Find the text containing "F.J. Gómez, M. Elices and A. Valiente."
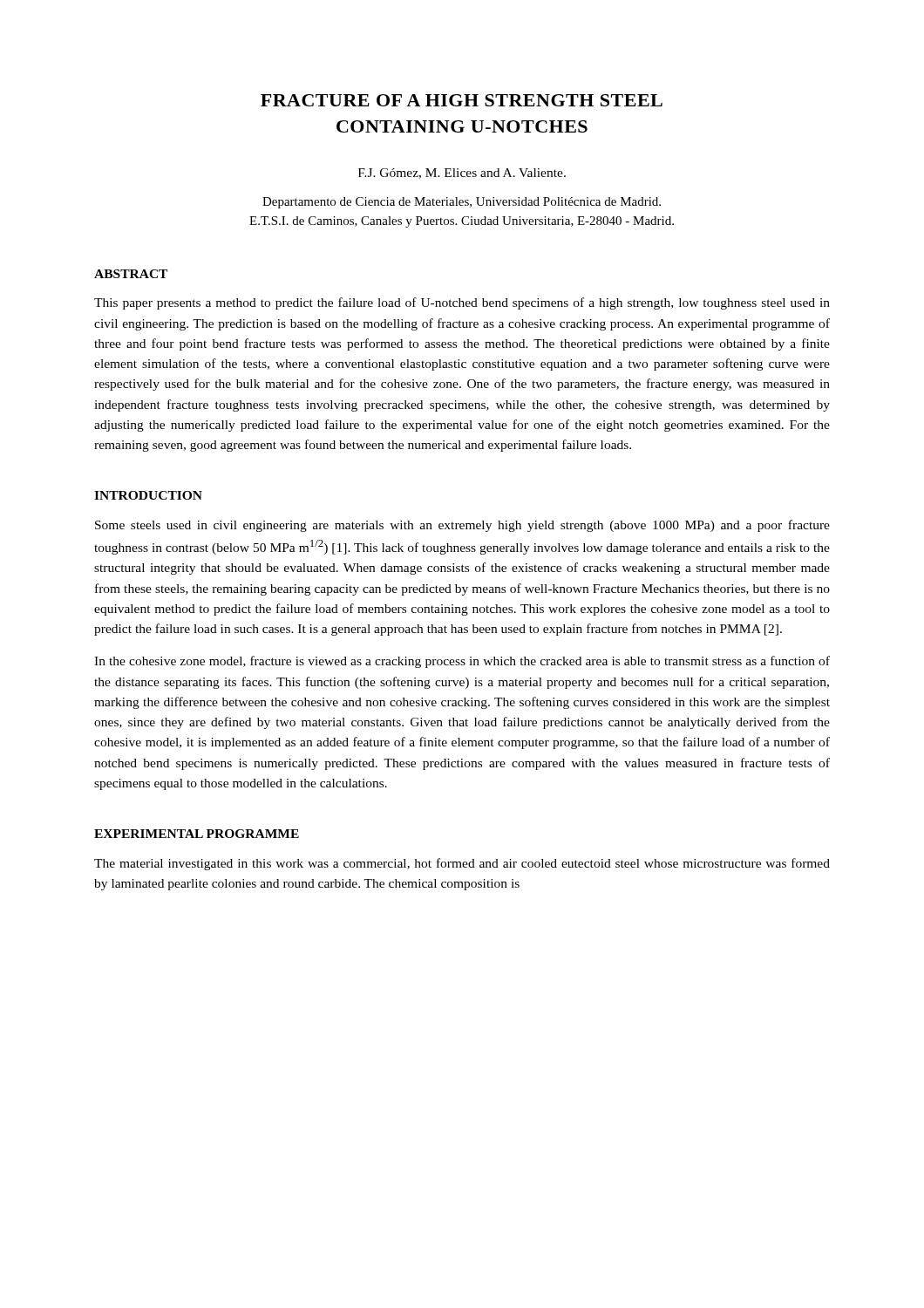Screen dimensions: 1308x924 [462, 173]
